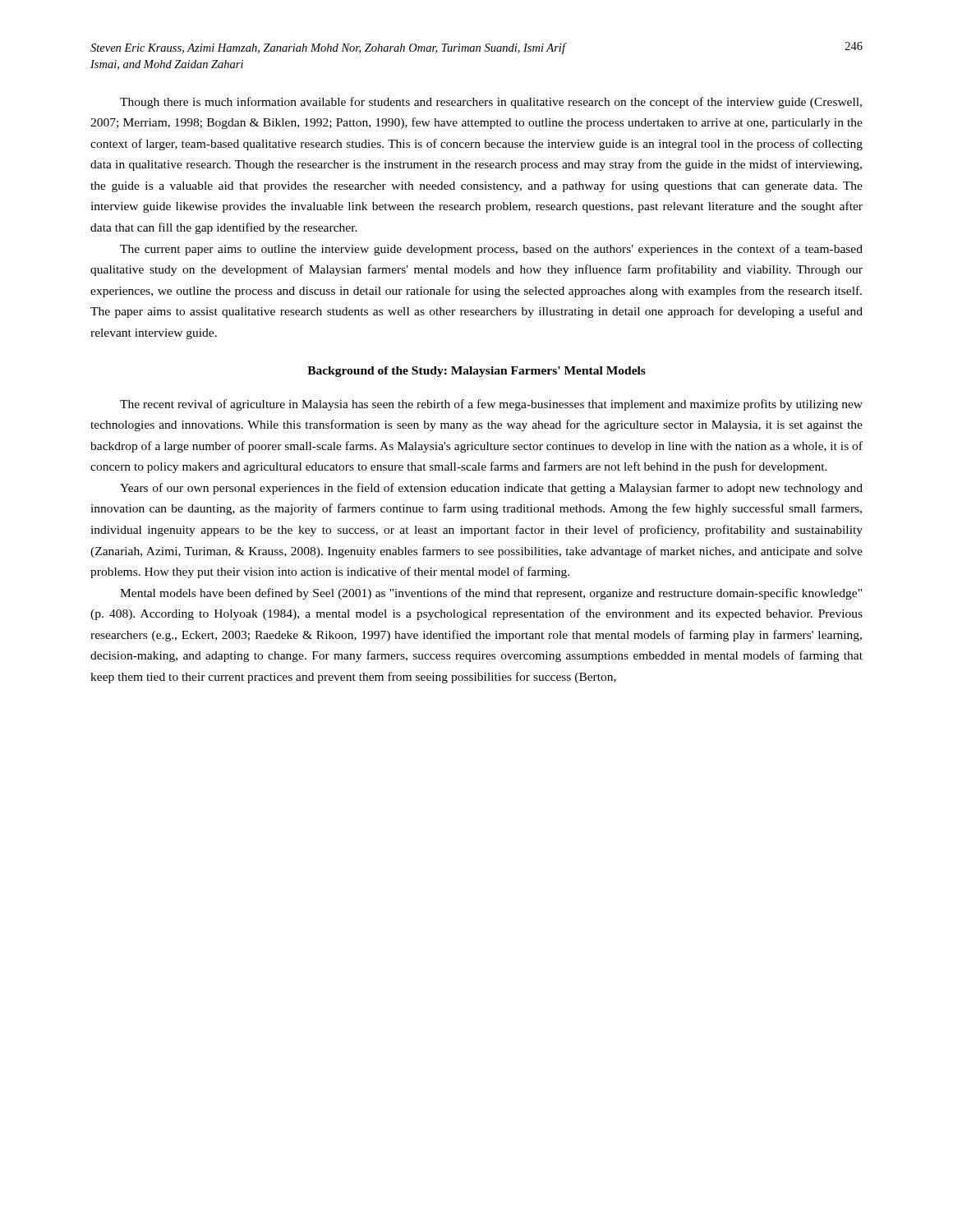Select the text block that reads "Years of our own personal experiences in the"
The image size is (953, 1232).
pos(476,530)
